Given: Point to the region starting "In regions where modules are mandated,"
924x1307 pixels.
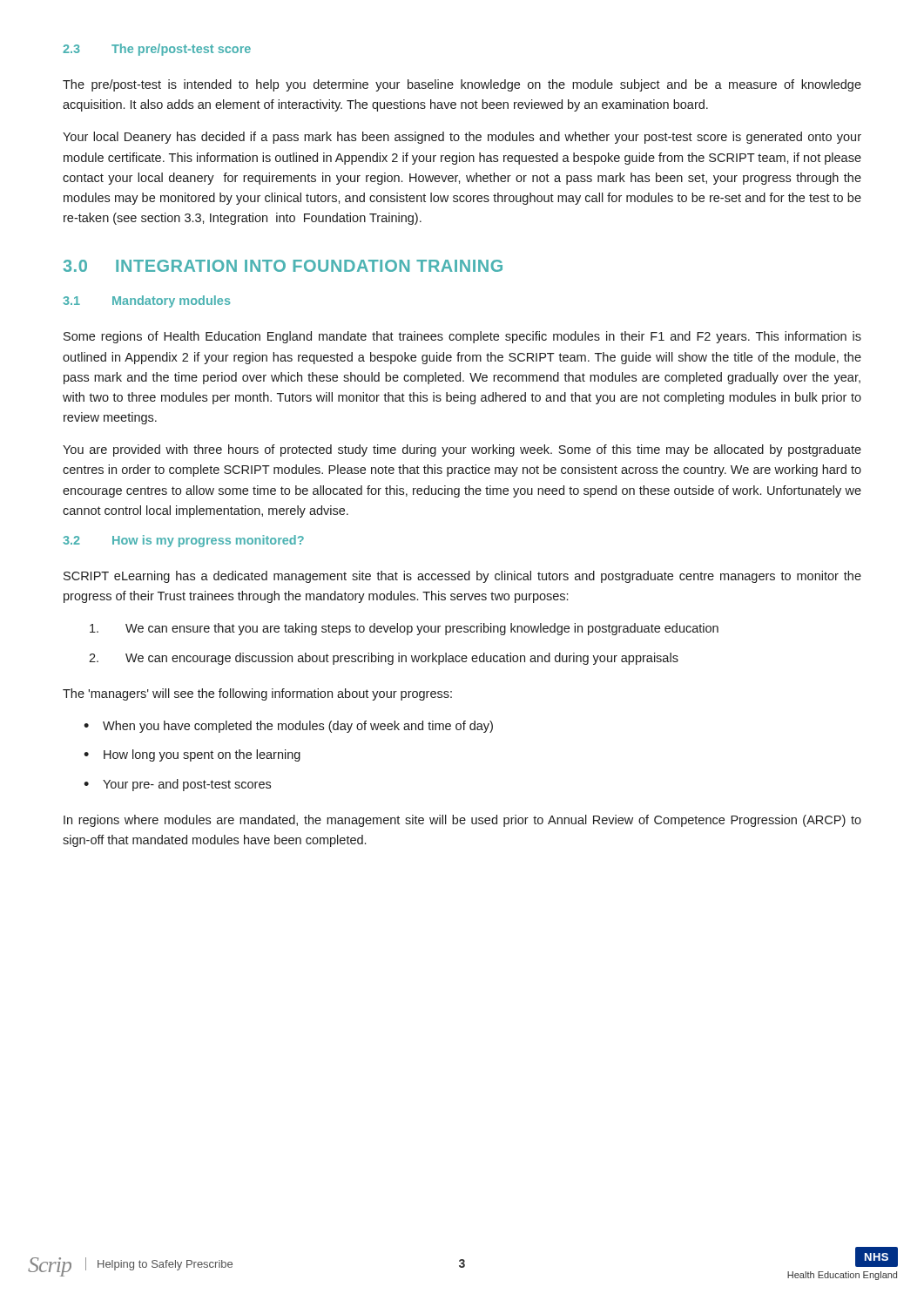Looking at the screenshot, I should 462,831.
